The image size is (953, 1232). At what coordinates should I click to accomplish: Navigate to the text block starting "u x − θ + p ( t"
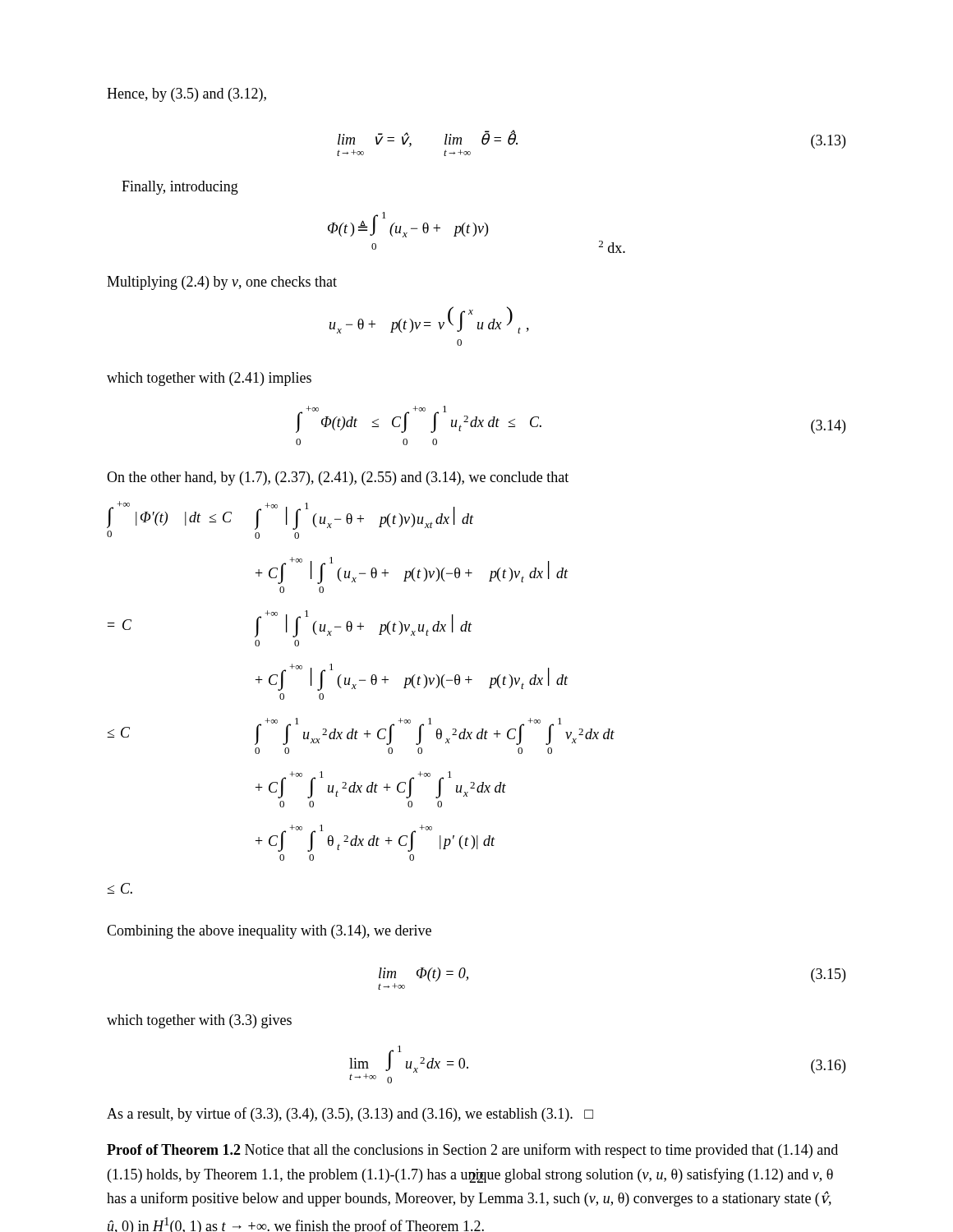pos(476,328)
